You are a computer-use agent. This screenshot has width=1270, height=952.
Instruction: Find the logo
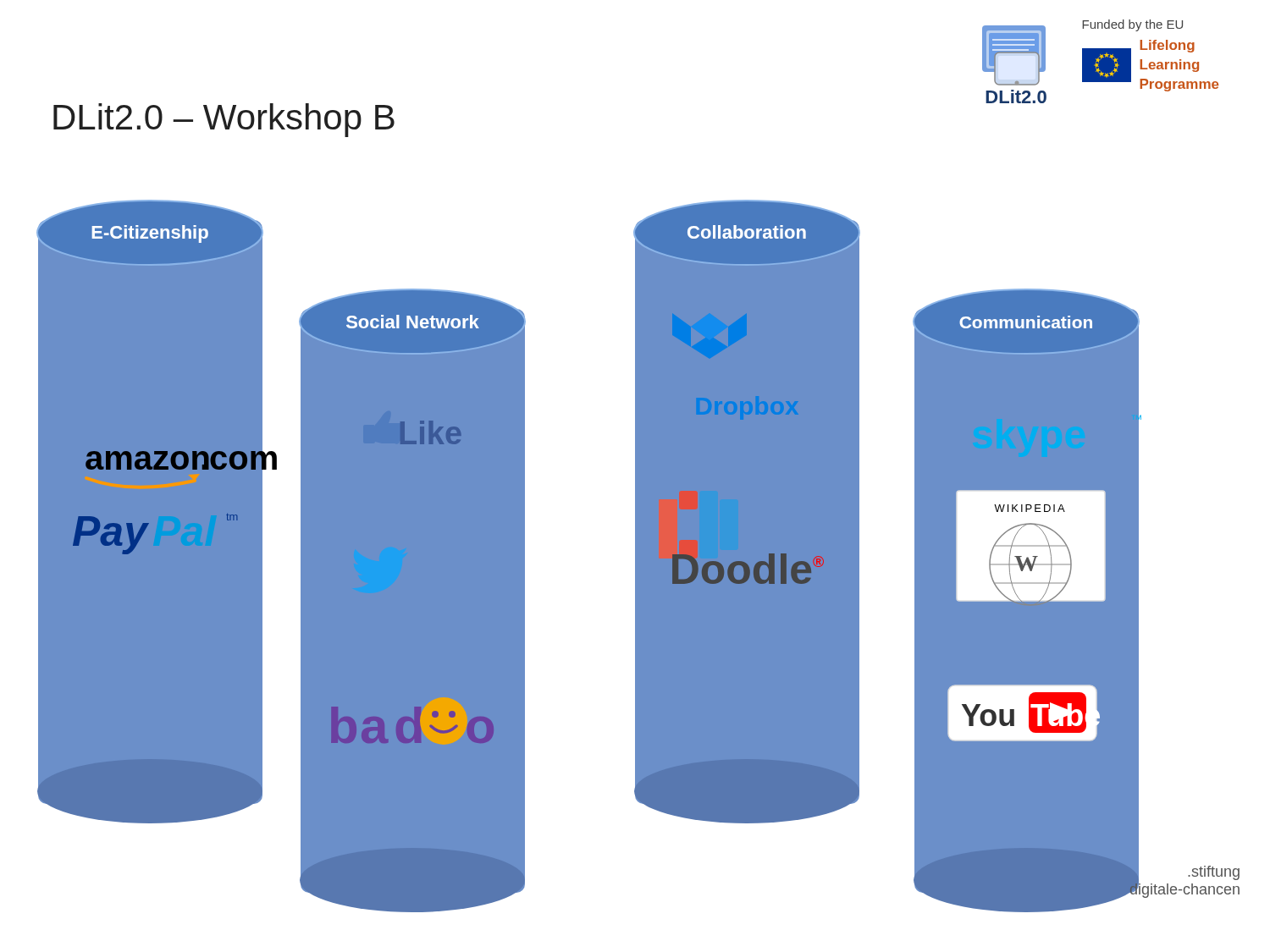pos(1092,63)
